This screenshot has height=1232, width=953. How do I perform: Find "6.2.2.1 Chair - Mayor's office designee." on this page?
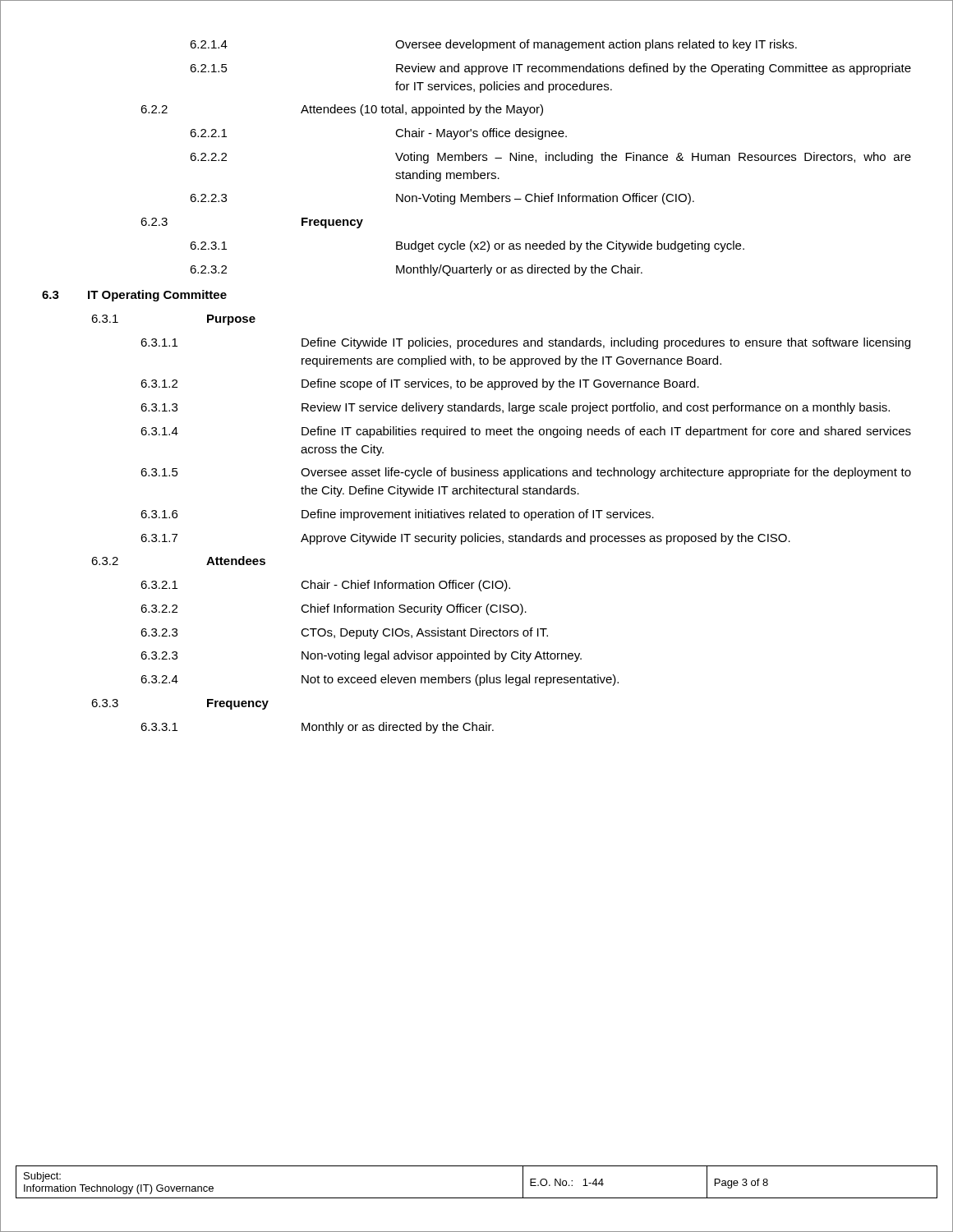click(550, 133)
